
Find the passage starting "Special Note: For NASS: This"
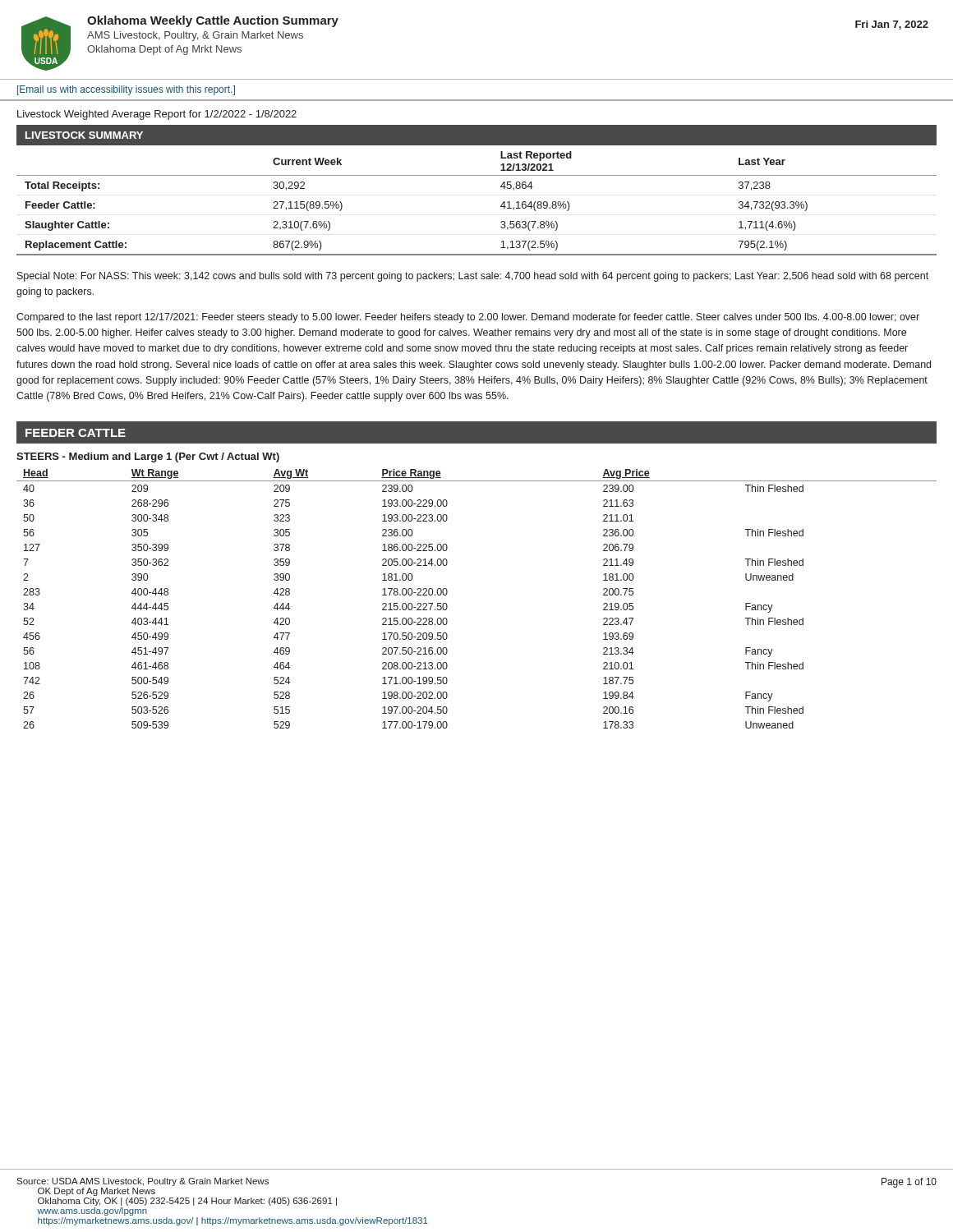472,284
